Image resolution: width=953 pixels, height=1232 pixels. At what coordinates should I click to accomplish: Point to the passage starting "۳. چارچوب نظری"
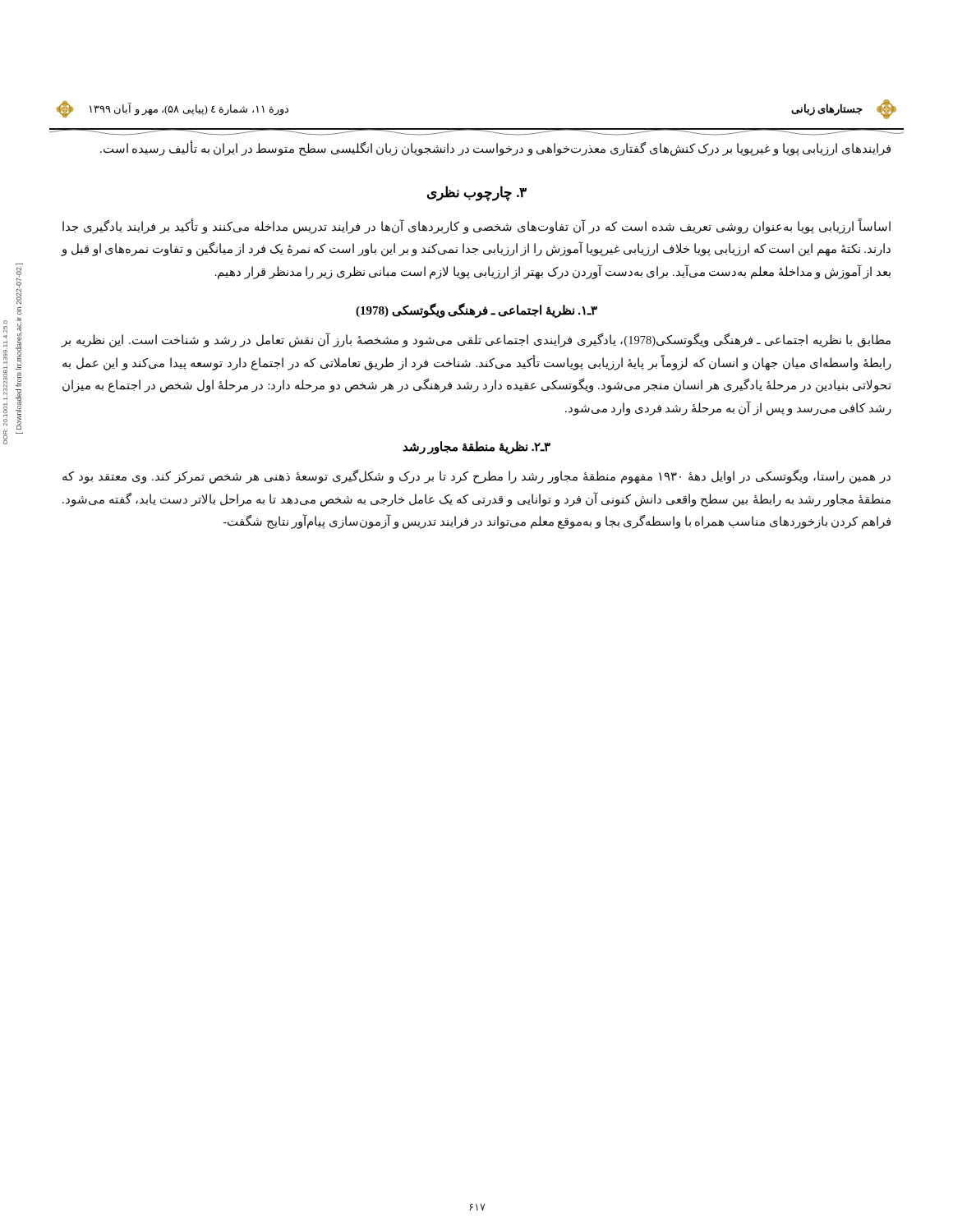(x=476, y=192)
